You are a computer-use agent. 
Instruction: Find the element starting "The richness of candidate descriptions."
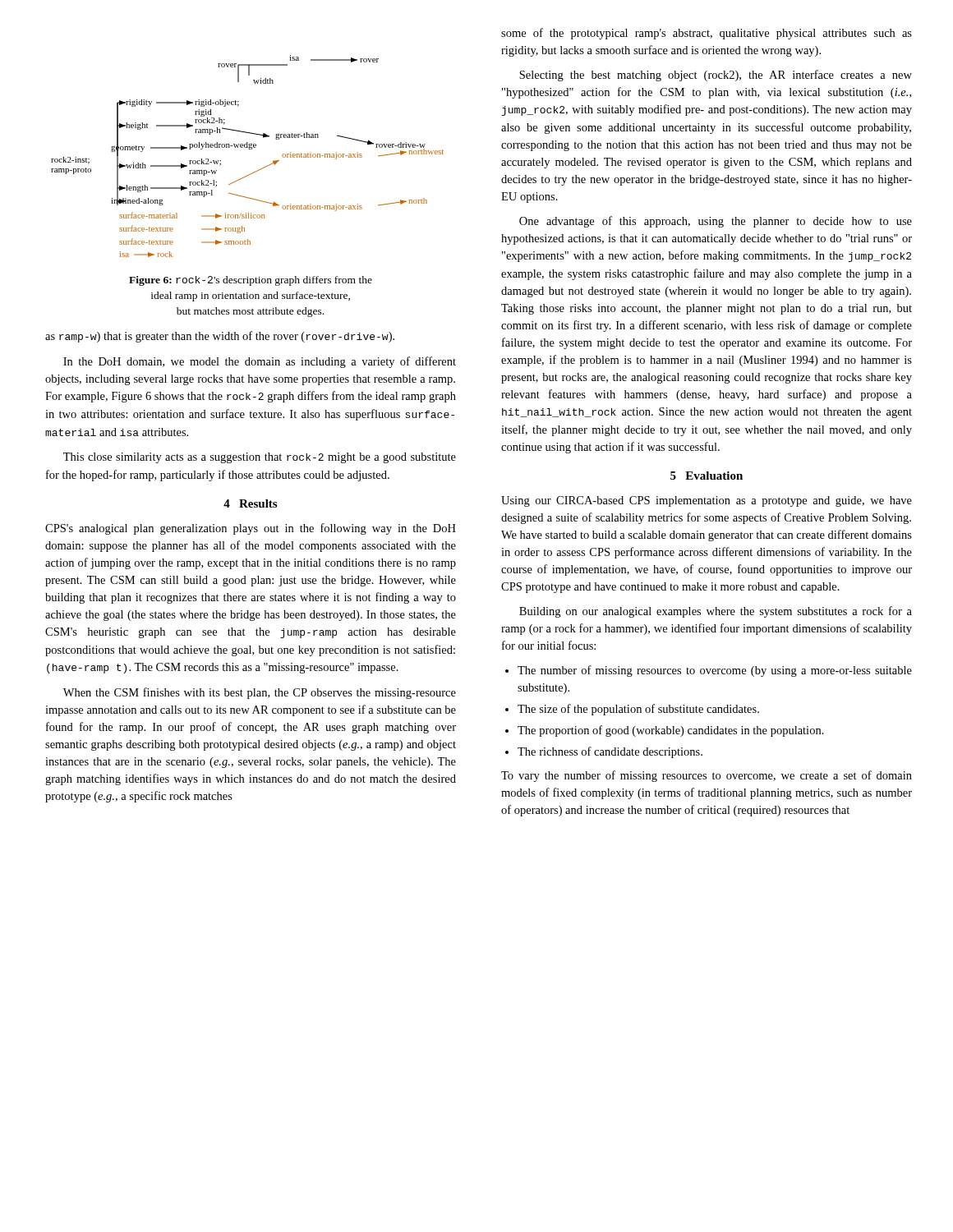tap(610, 751)
